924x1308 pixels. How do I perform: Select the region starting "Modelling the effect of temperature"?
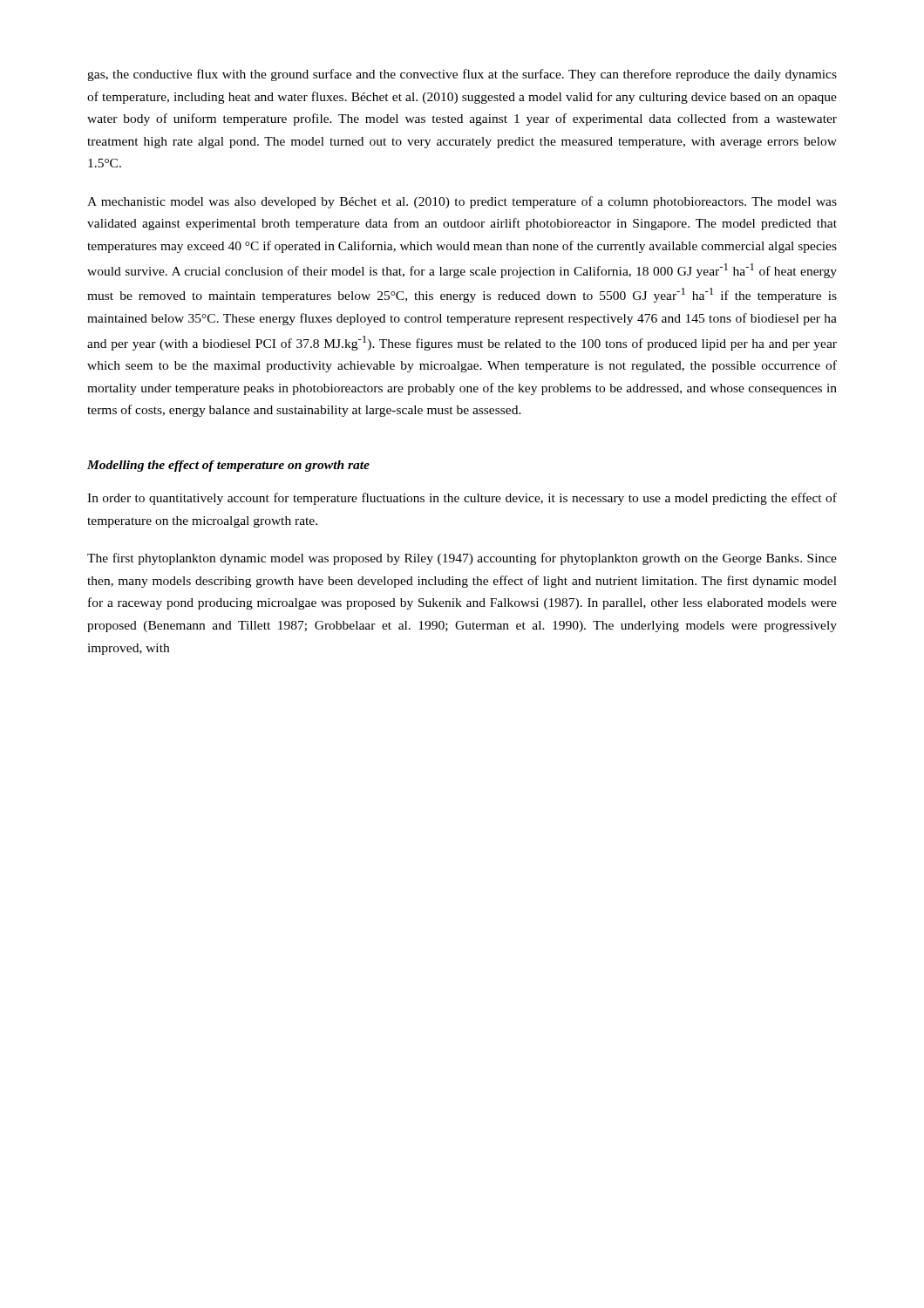(228, 464)
